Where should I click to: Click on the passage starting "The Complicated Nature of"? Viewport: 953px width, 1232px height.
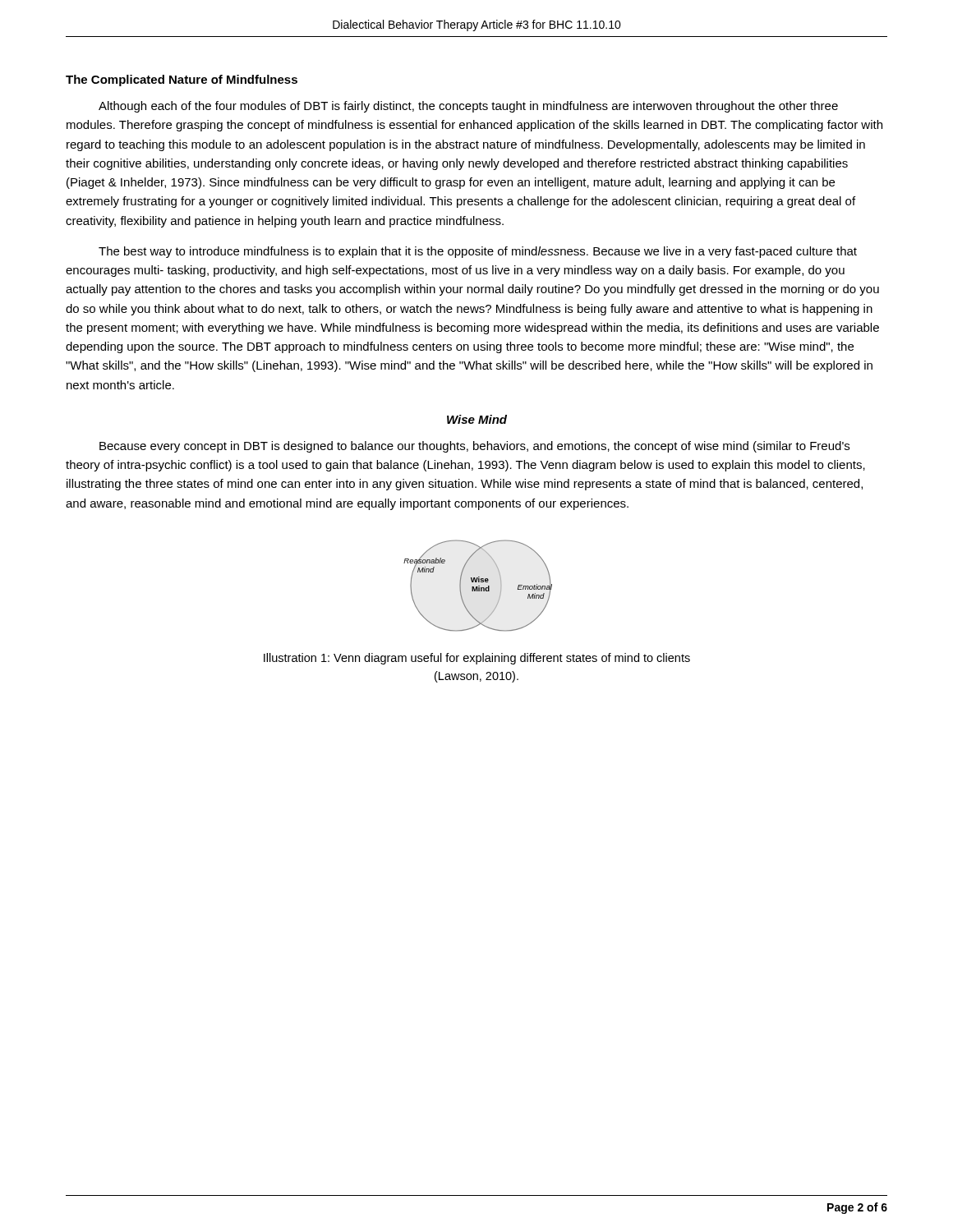point(182,79)
